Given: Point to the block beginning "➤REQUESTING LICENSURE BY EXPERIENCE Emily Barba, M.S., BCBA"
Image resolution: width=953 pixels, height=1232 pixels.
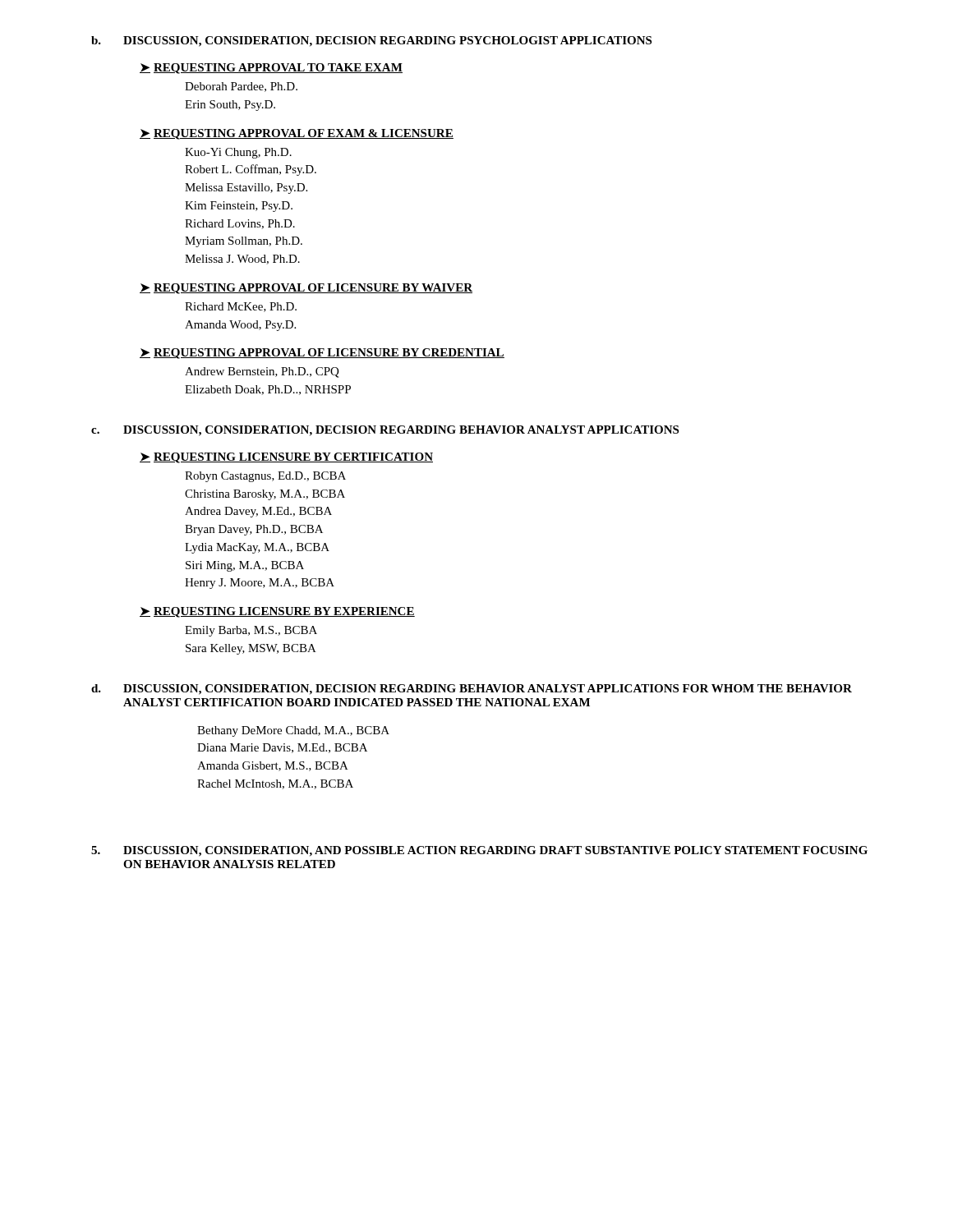Looking at the screenshot, I should (277, 612).
